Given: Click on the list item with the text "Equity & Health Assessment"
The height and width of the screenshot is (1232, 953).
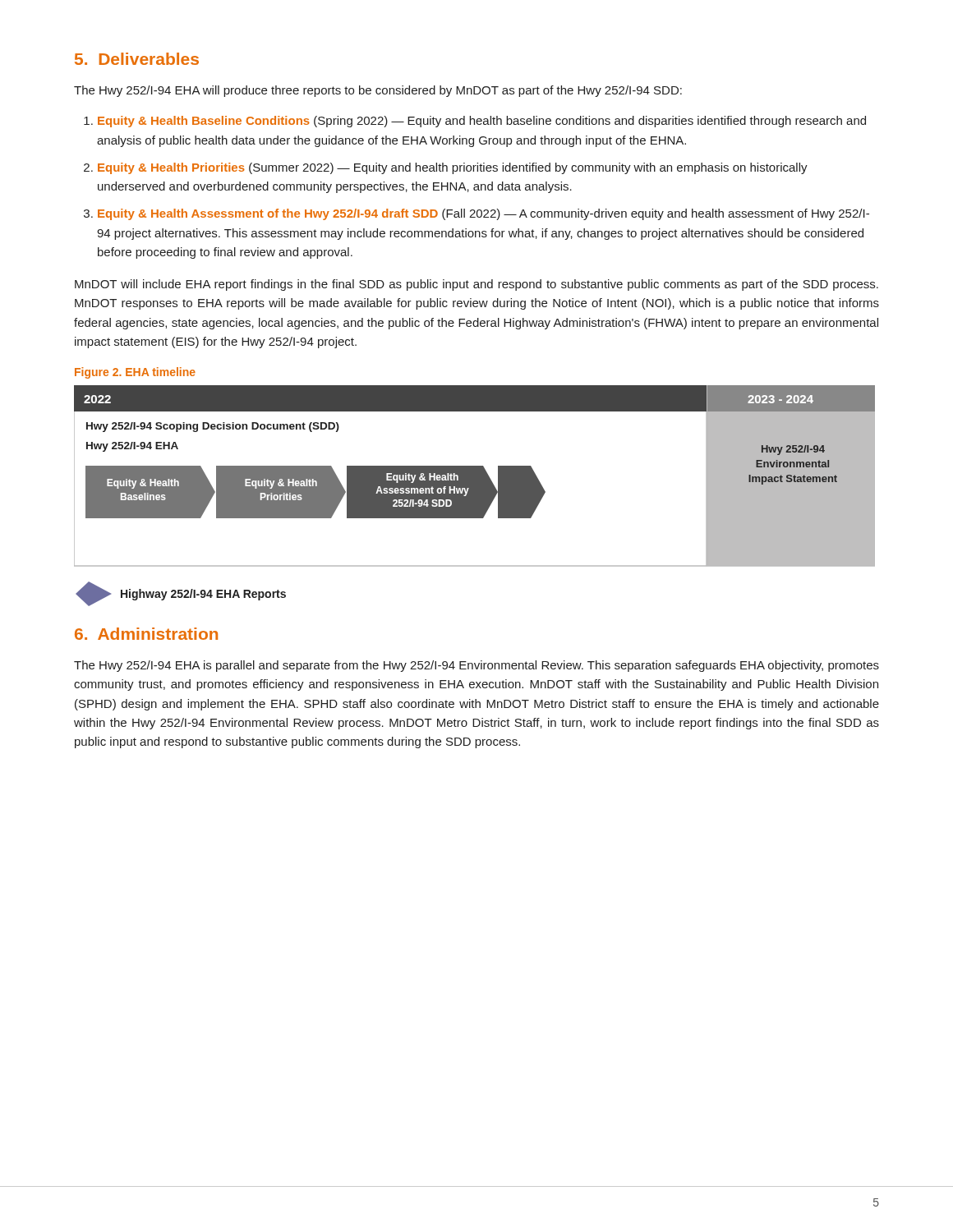Looking at the screenshot, I should click(x=483, y=232).
